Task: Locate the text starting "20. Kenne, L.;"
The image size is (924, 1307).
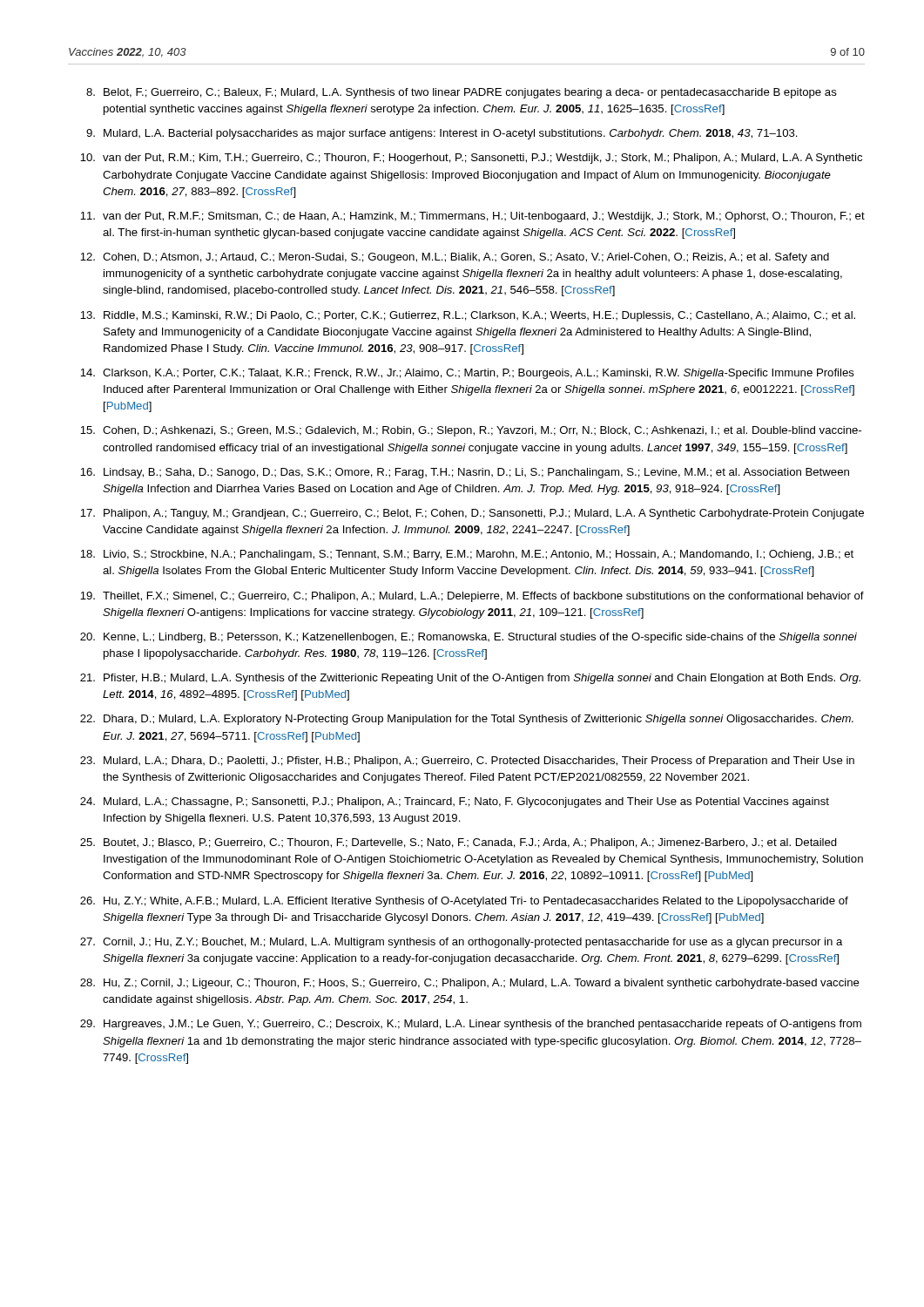Action: [x=466, y=645]
